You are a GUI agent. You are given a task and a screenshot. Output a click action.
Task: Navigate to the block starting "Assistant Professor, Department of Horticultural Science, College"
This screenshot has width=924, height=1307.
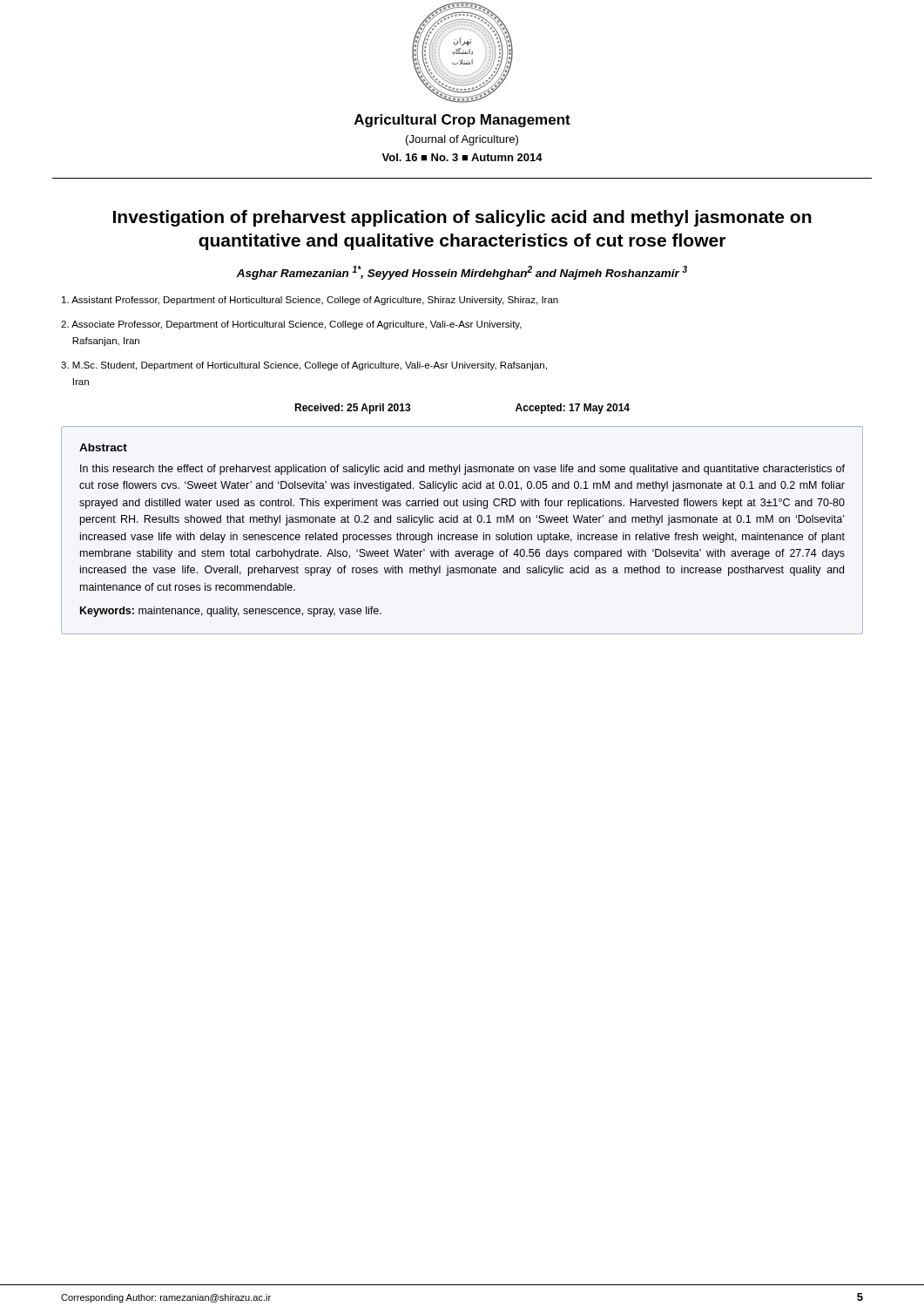[462, 300]
